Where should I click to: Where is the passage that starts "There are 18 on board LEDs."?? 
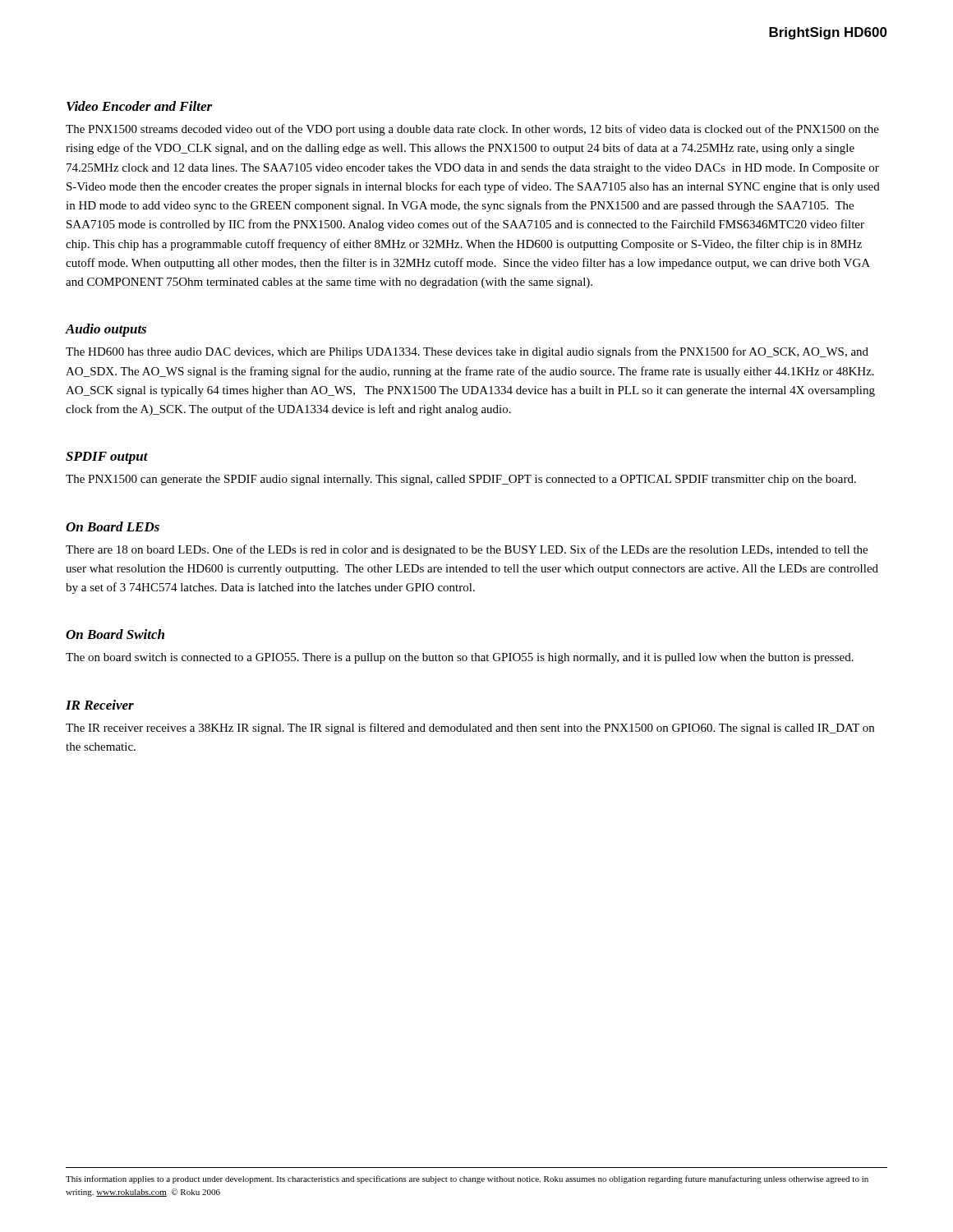pyautogui.click(x=472, y=568)
